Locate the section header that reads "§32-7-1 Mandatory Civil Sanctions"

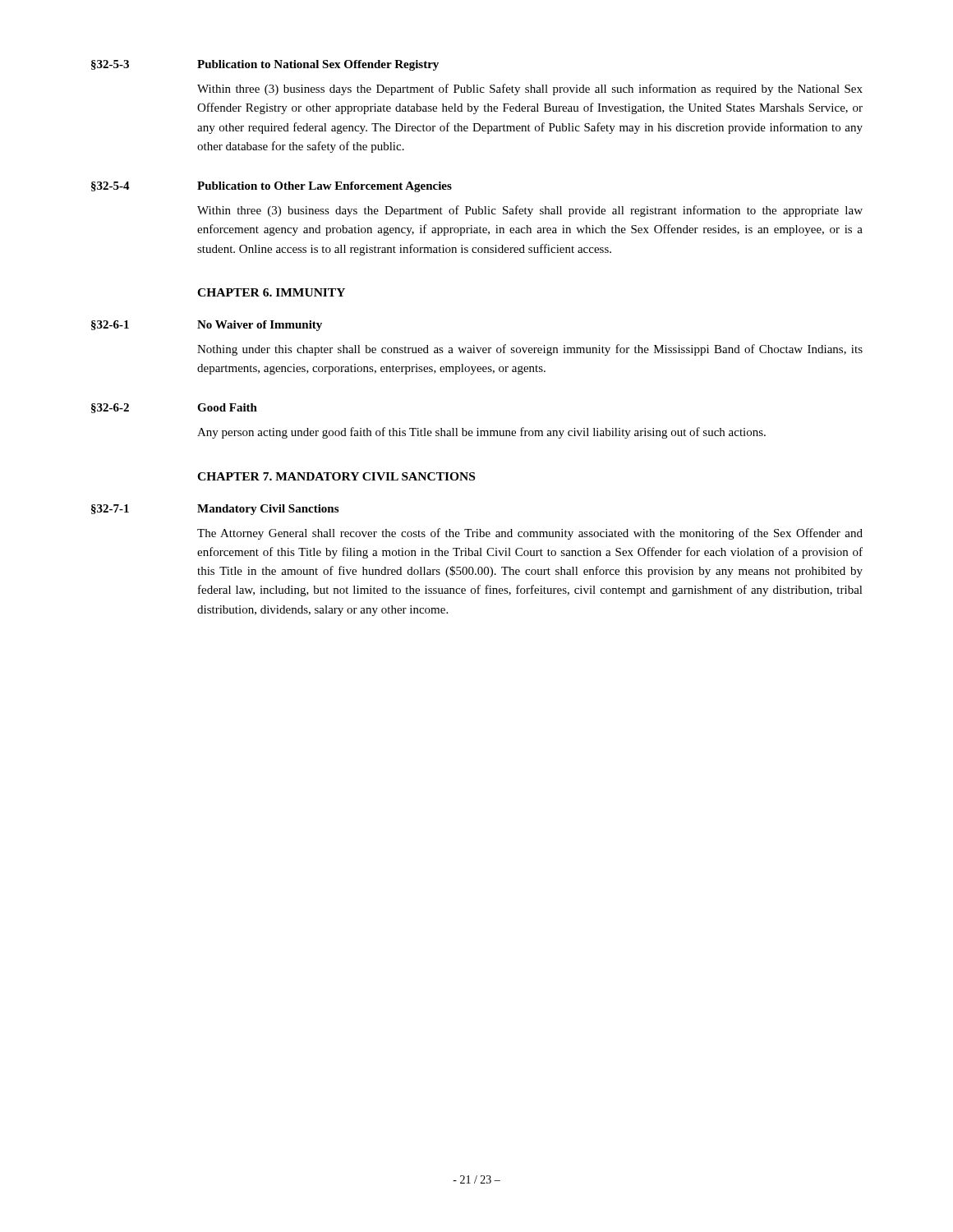coord(215,508)
